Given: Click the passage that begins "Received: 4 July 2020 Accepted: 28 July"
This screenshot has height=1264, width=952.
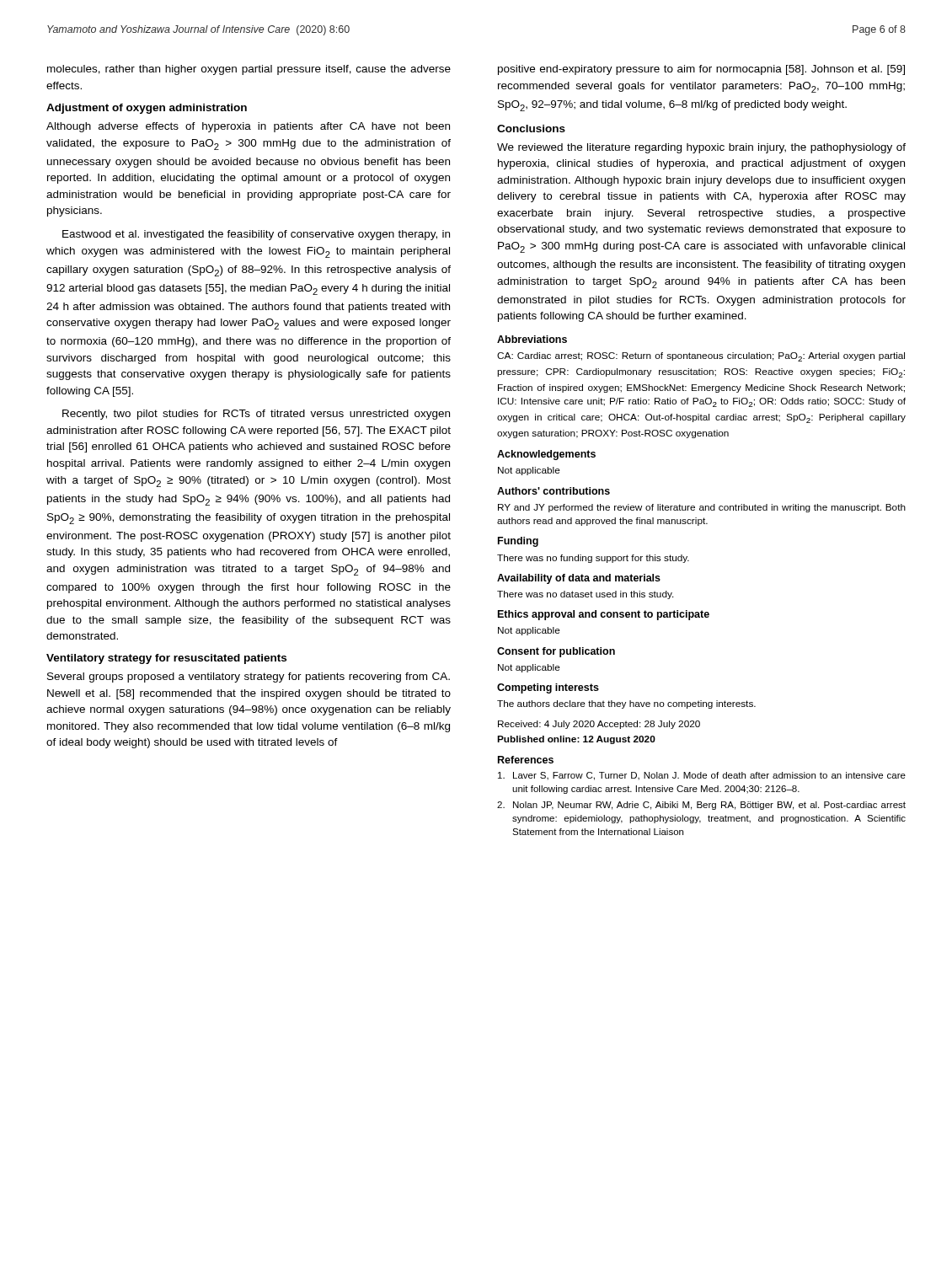Looking at the screenshot, I should pyautogui.click(x=701, y=732).
